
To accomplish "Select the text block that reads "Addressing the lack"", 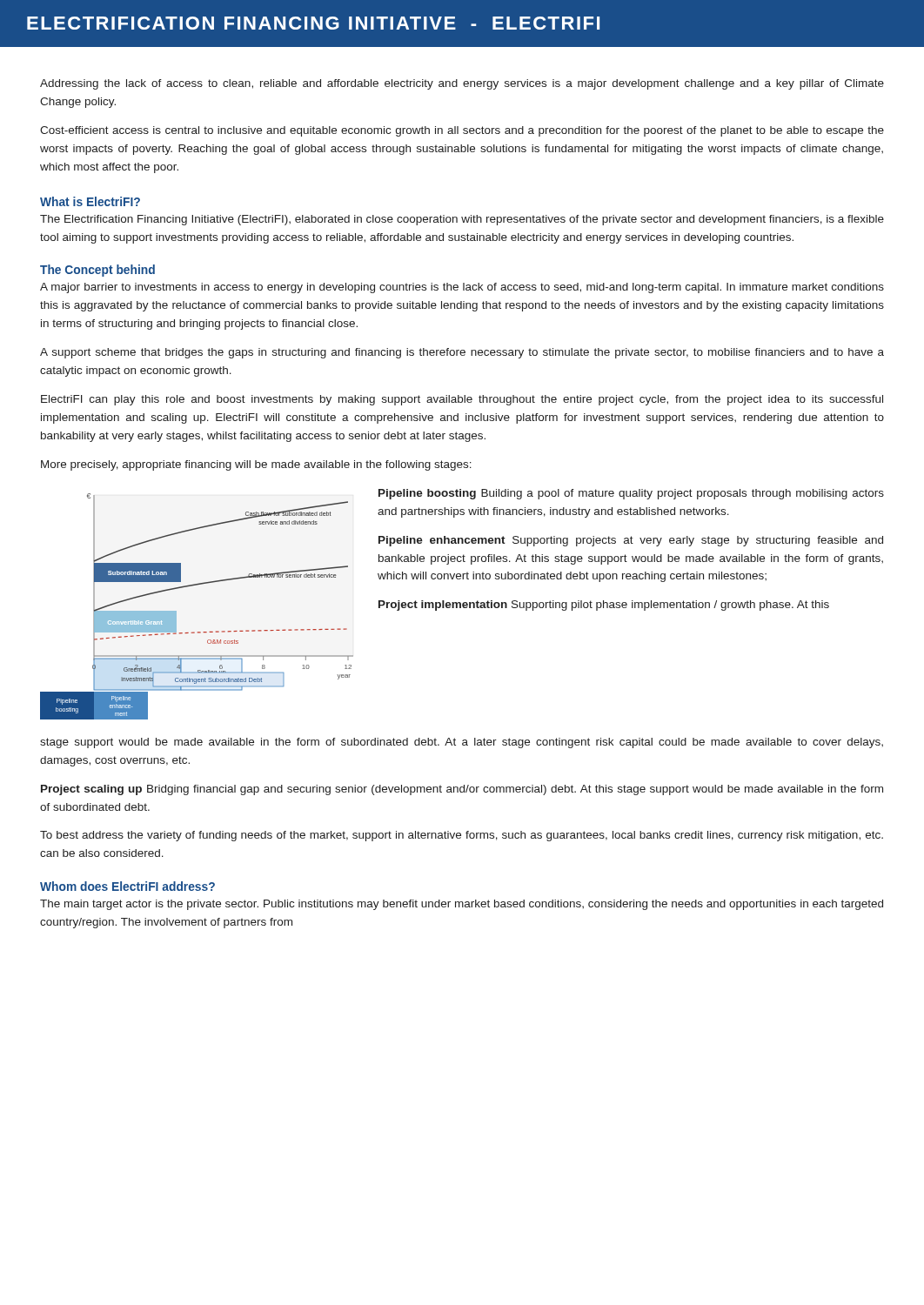I will pos(462,92).
